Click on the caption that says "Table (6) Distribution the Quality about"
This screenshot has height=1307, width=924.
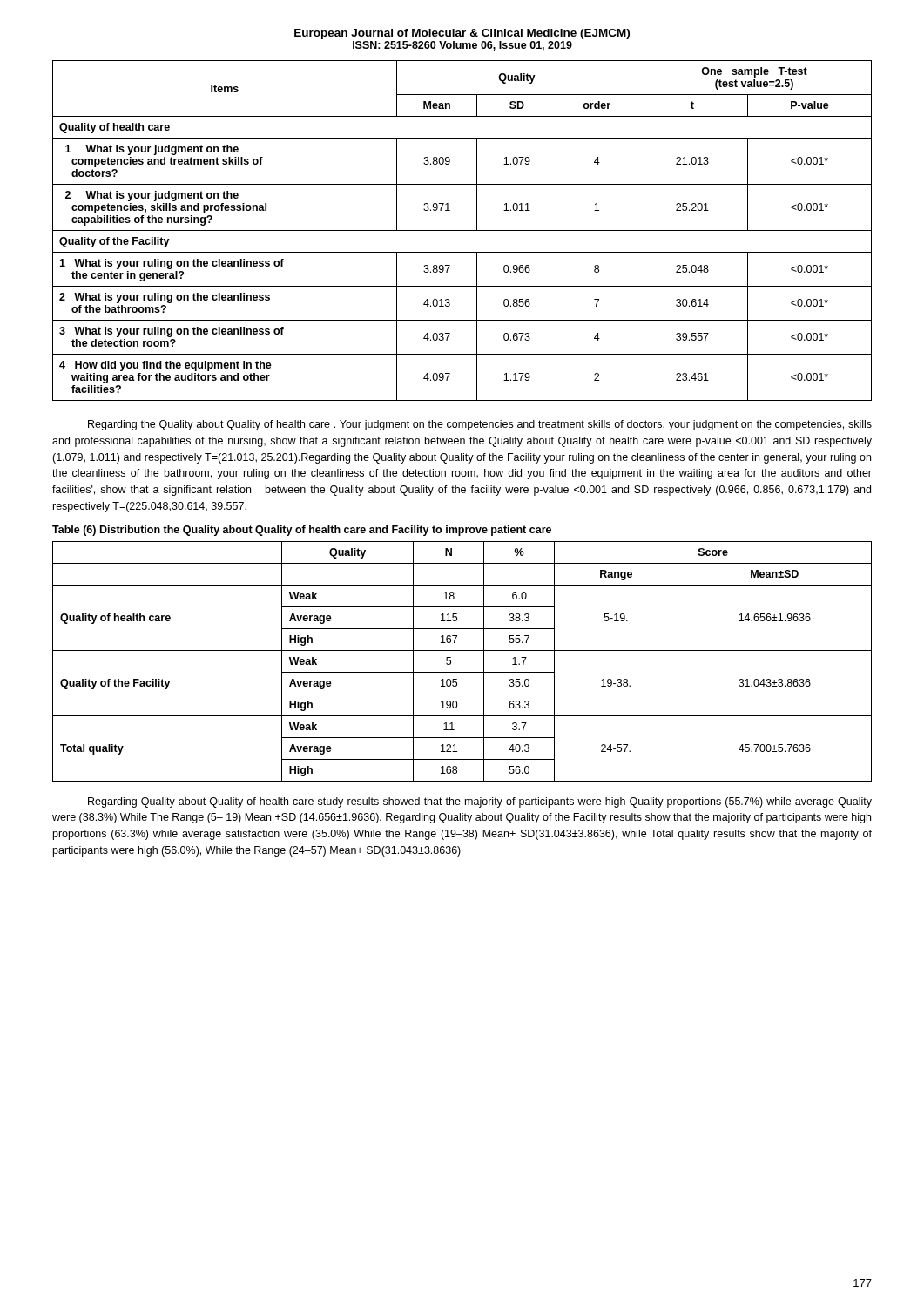pos(302,529)
